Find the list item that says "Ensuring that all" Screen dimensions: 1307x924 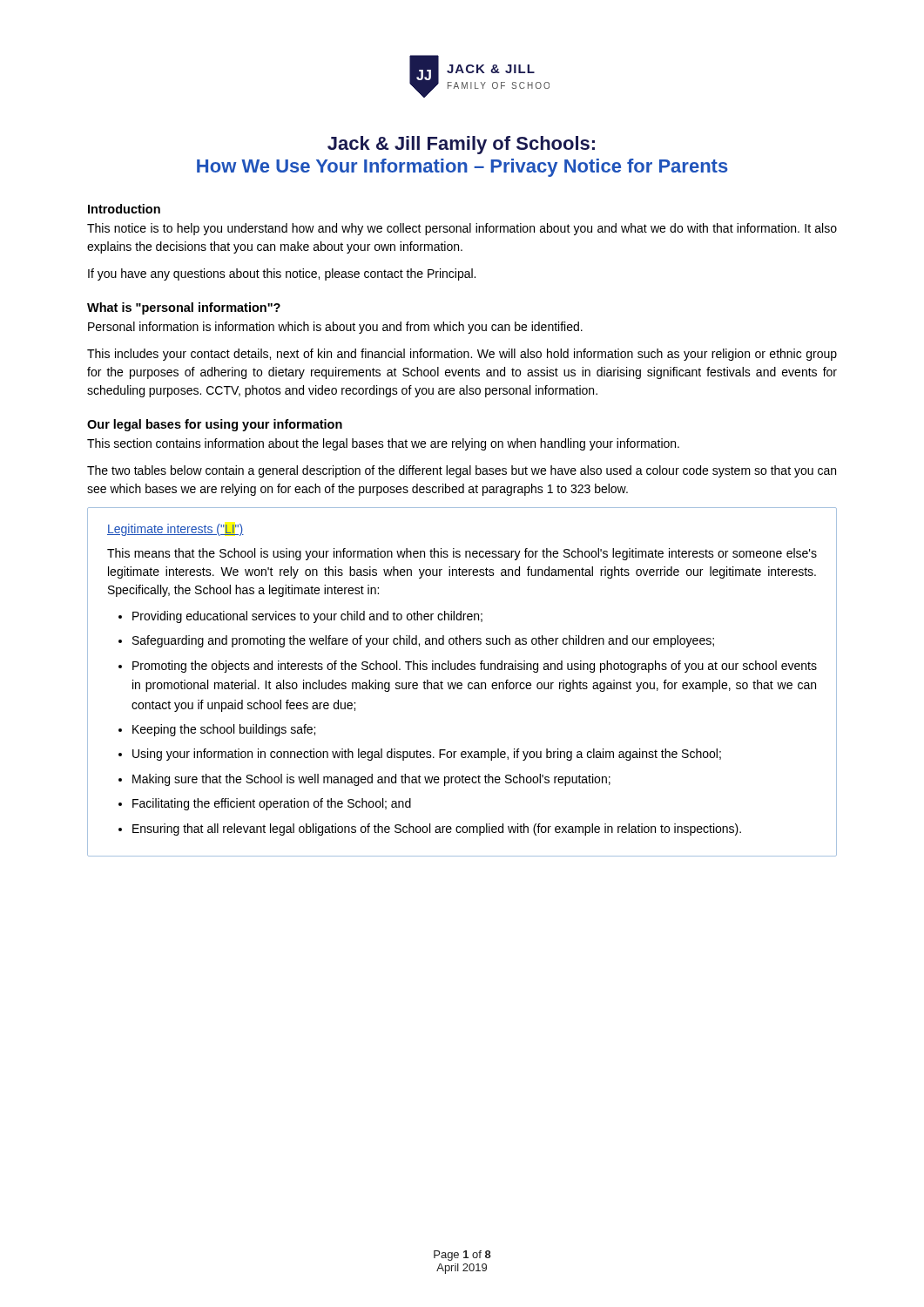[x=437, y=828]
